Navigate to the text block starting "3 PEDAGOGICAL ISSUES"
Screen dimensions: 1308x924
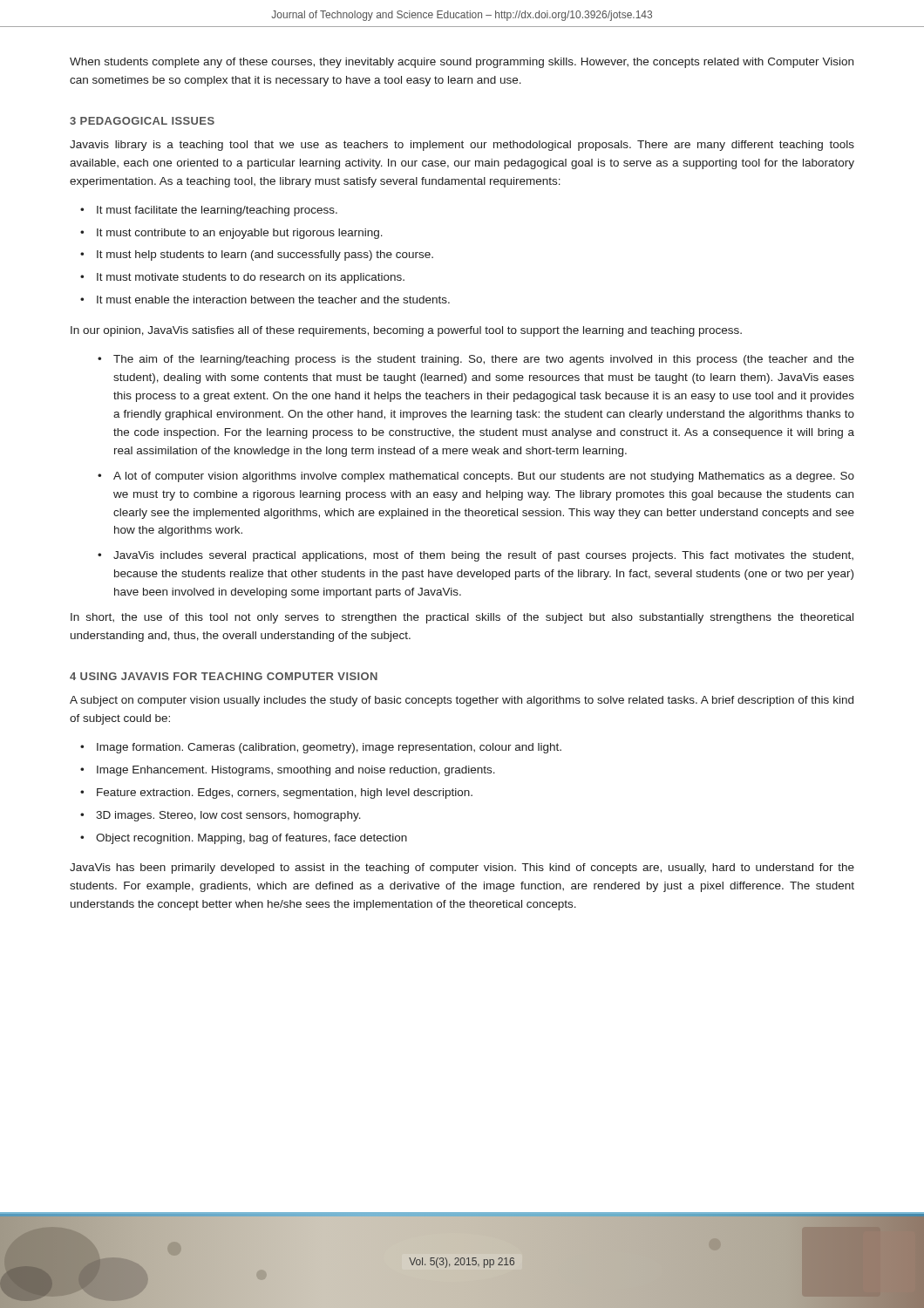point(142,121)
